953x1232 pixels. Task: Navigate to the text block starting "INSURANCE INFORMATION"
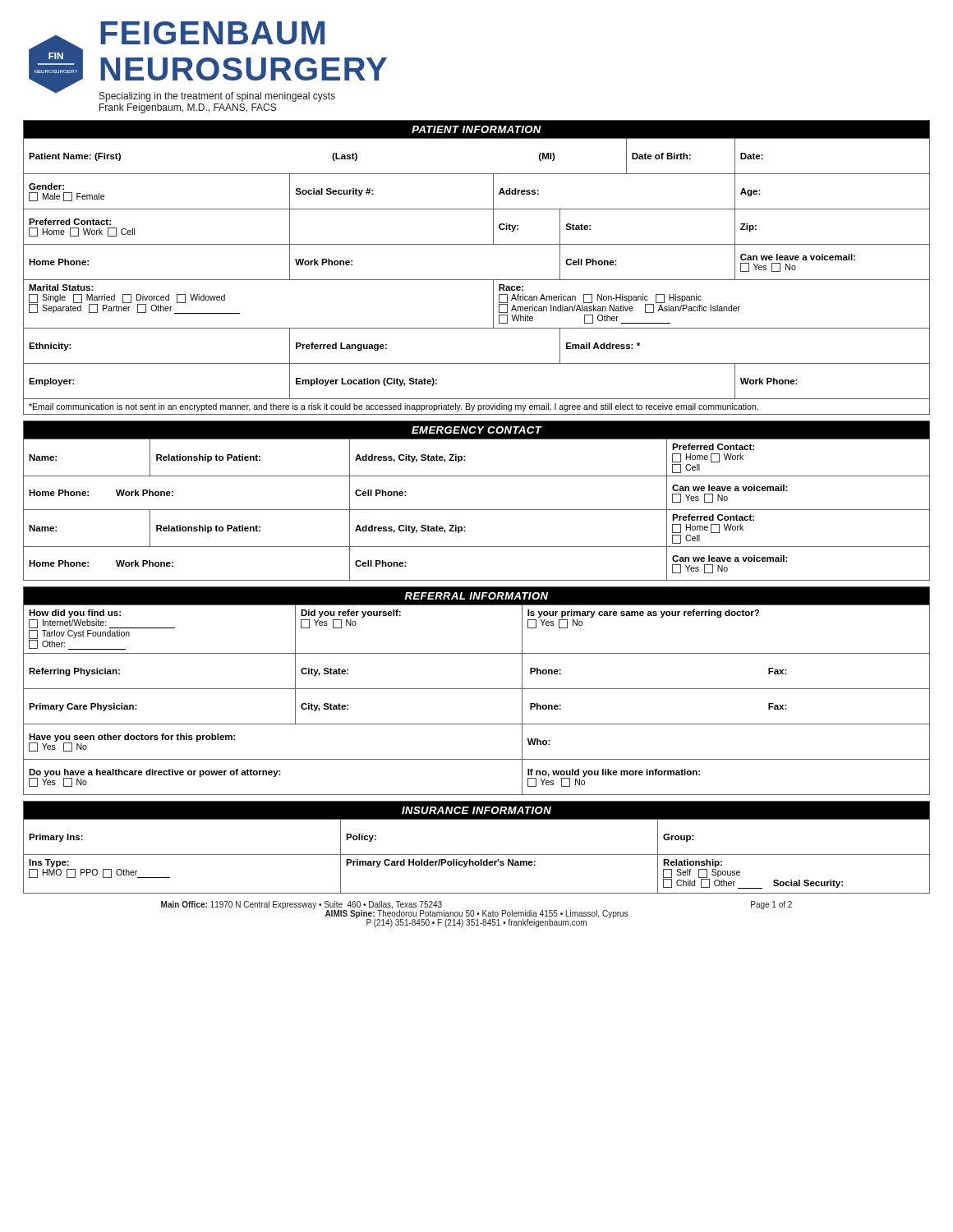(476, 810)
